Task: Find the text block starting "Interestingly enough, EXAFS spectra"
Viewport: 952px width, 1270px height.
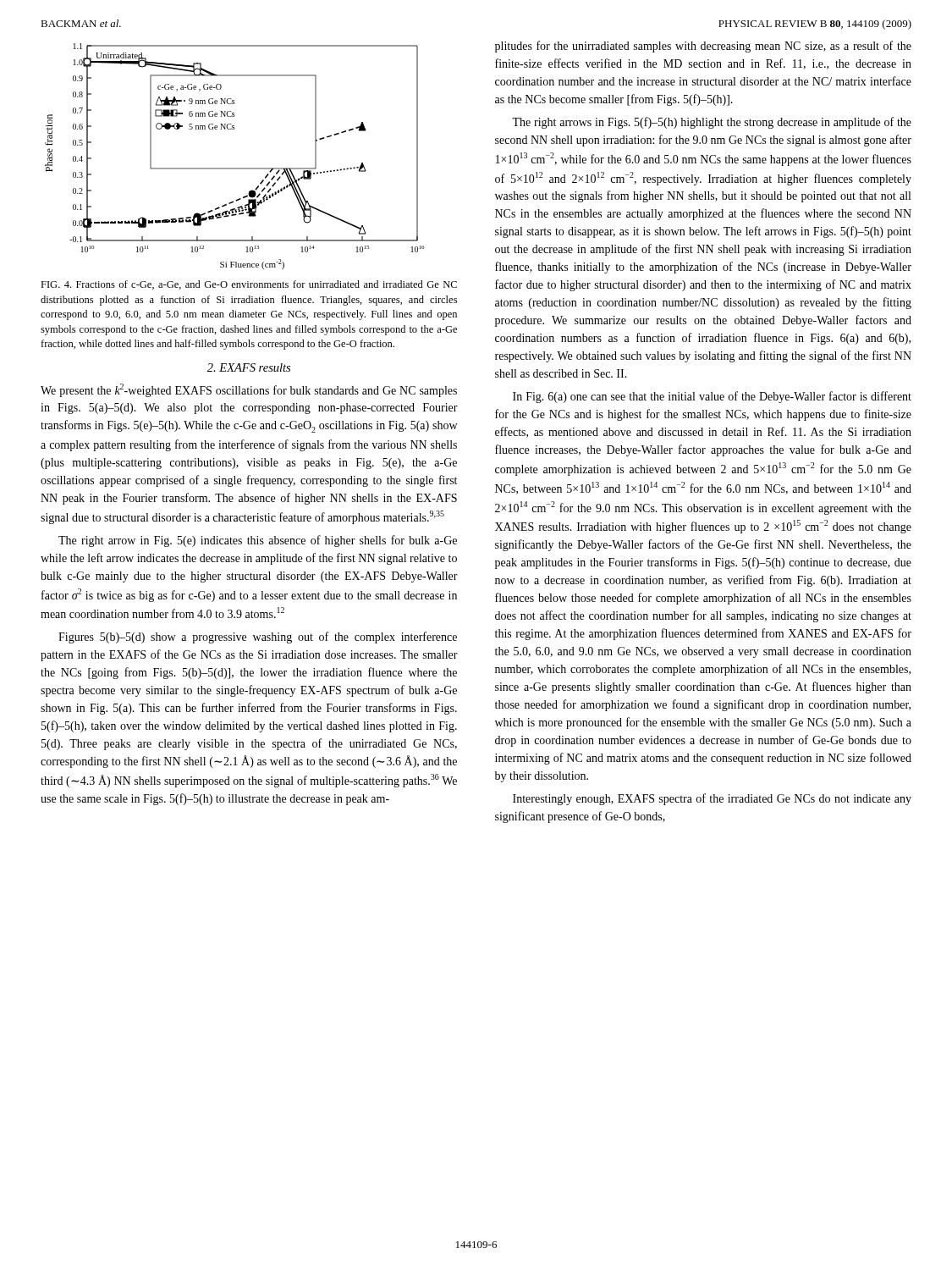Action: 703,808
